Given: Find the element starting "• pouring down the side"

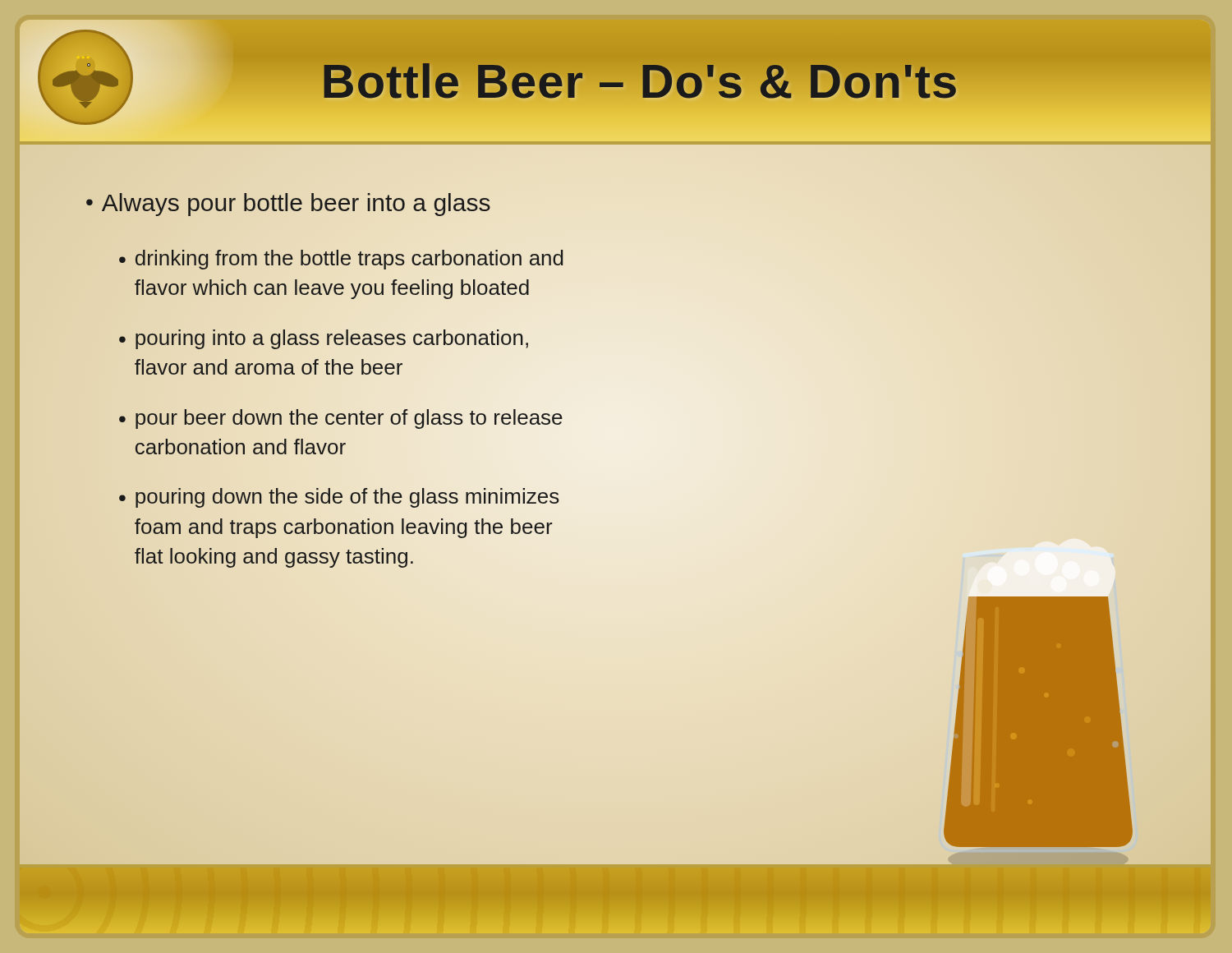Looking at the screenshot, I should click(339, 527).
